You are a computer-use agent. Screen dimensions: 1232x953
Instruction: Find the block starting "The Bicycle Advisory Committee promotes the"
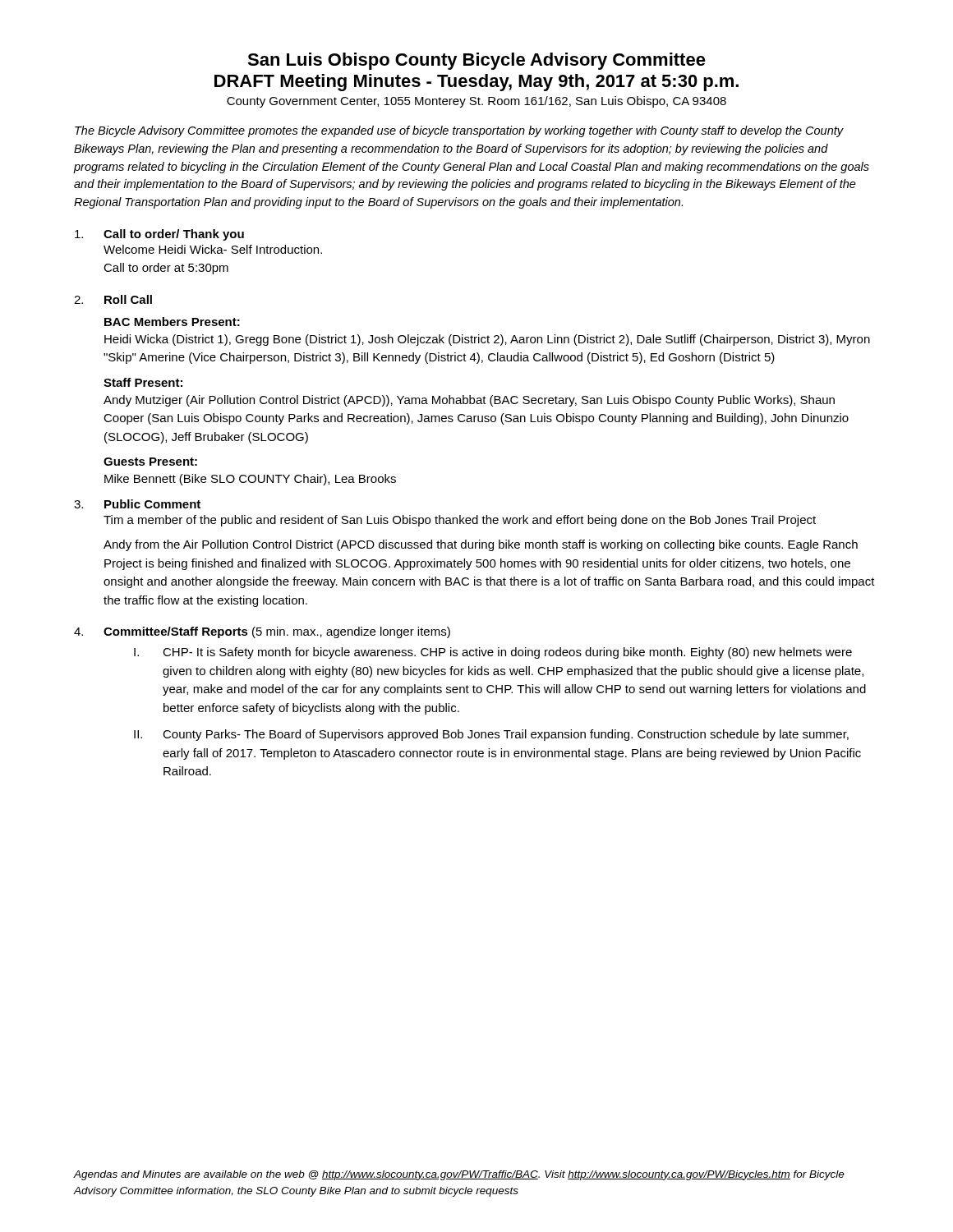click(x=472, y=166)
